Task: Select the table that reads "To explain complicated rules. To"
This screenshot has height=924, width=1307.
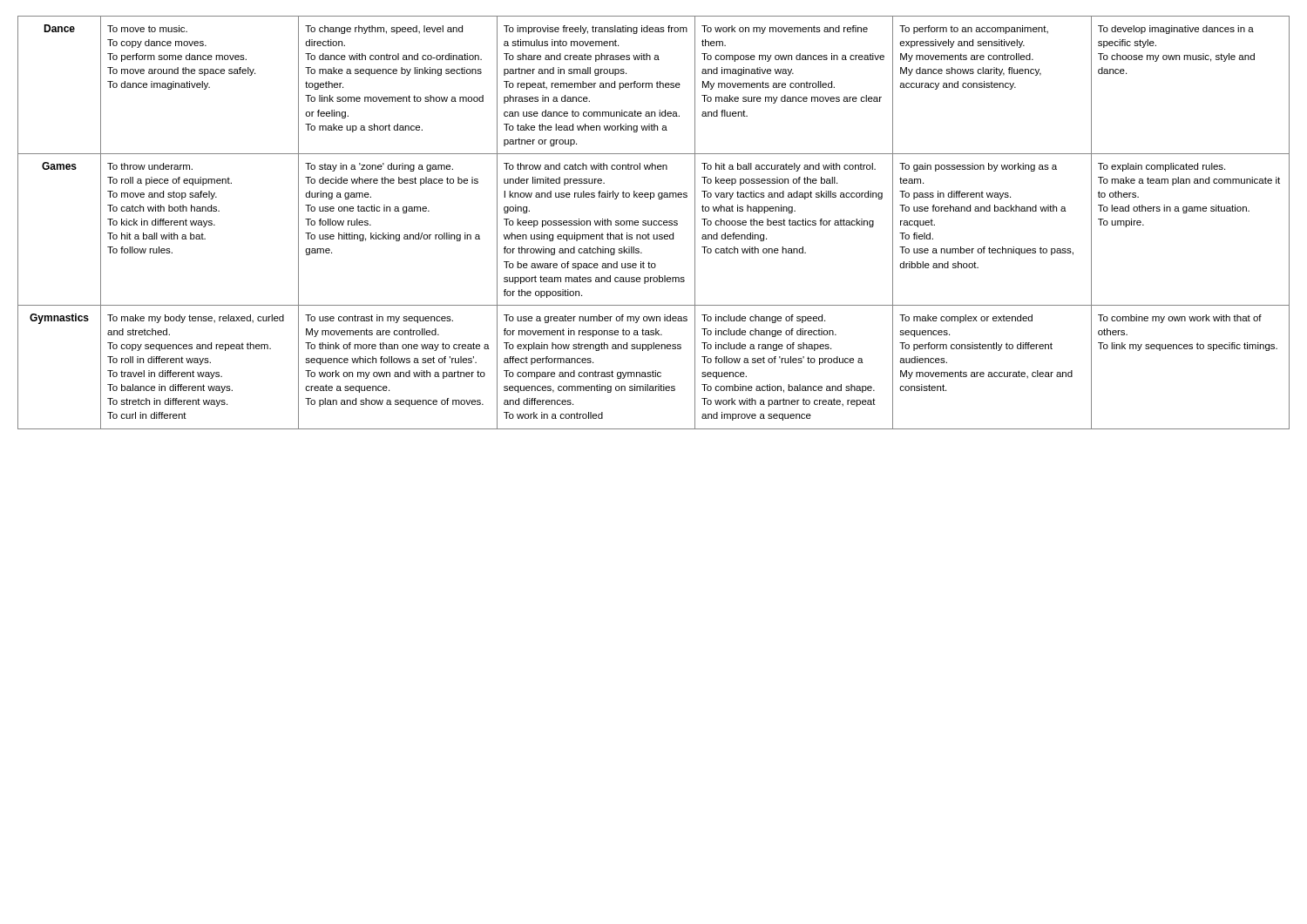Action: 654,222
